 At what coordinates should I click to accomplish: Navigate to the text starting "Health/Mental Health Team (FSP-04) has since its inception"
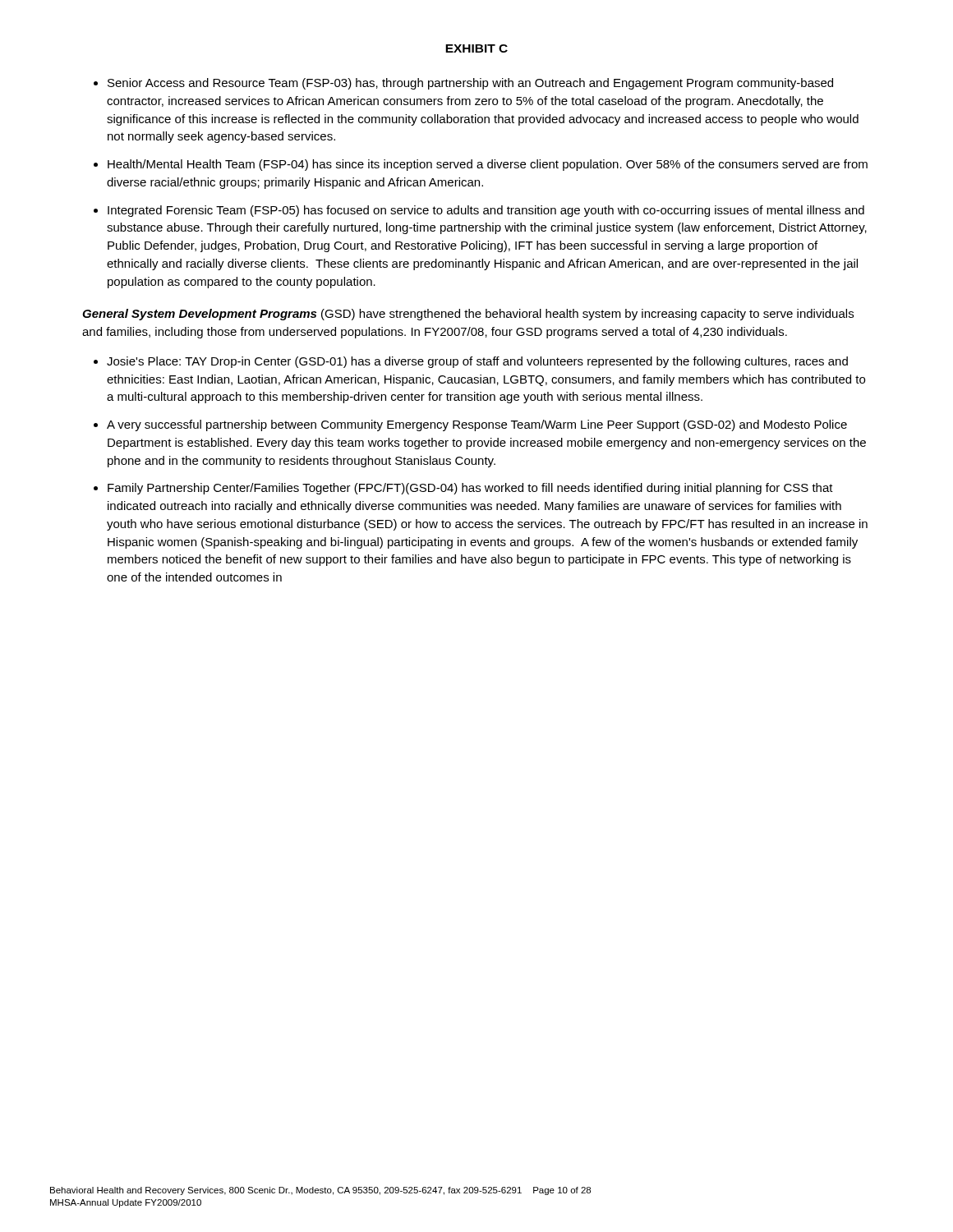[488, 173]
